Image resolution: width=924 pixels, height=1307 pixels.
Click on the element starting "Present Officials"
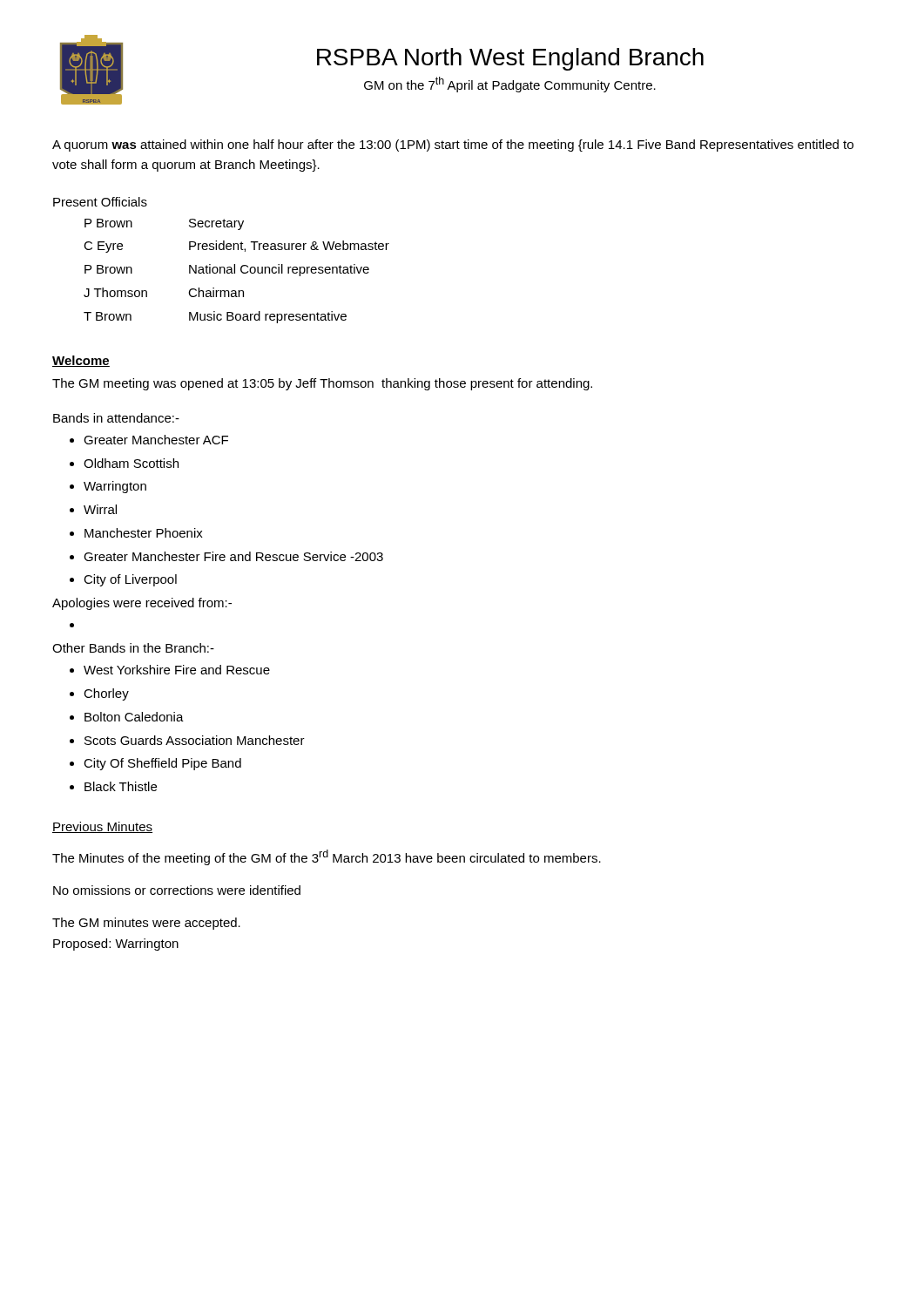coord(100,201)
